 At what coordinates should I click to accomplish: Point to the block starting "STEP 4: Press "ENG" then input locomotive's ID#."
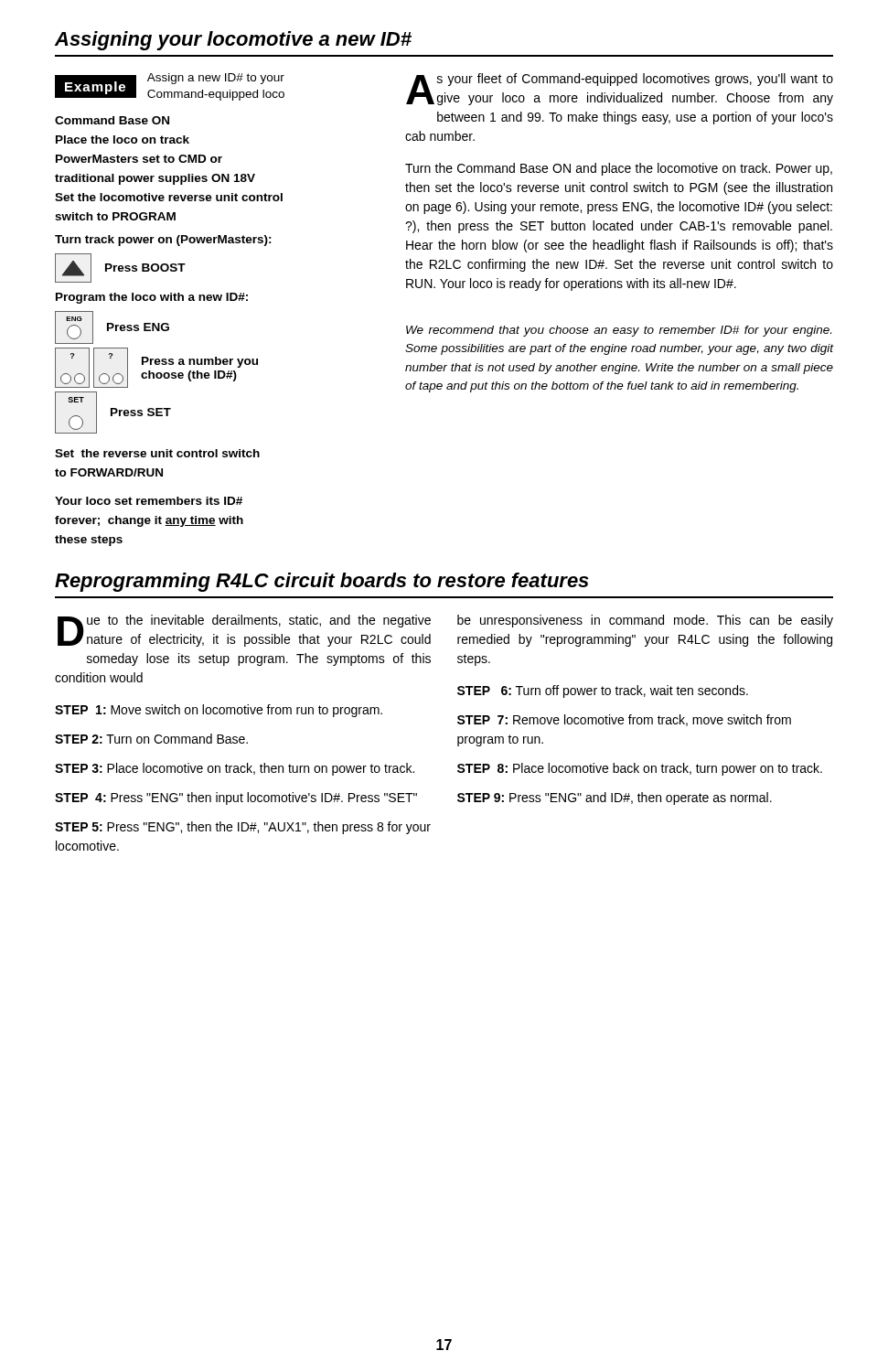[236, 798]
